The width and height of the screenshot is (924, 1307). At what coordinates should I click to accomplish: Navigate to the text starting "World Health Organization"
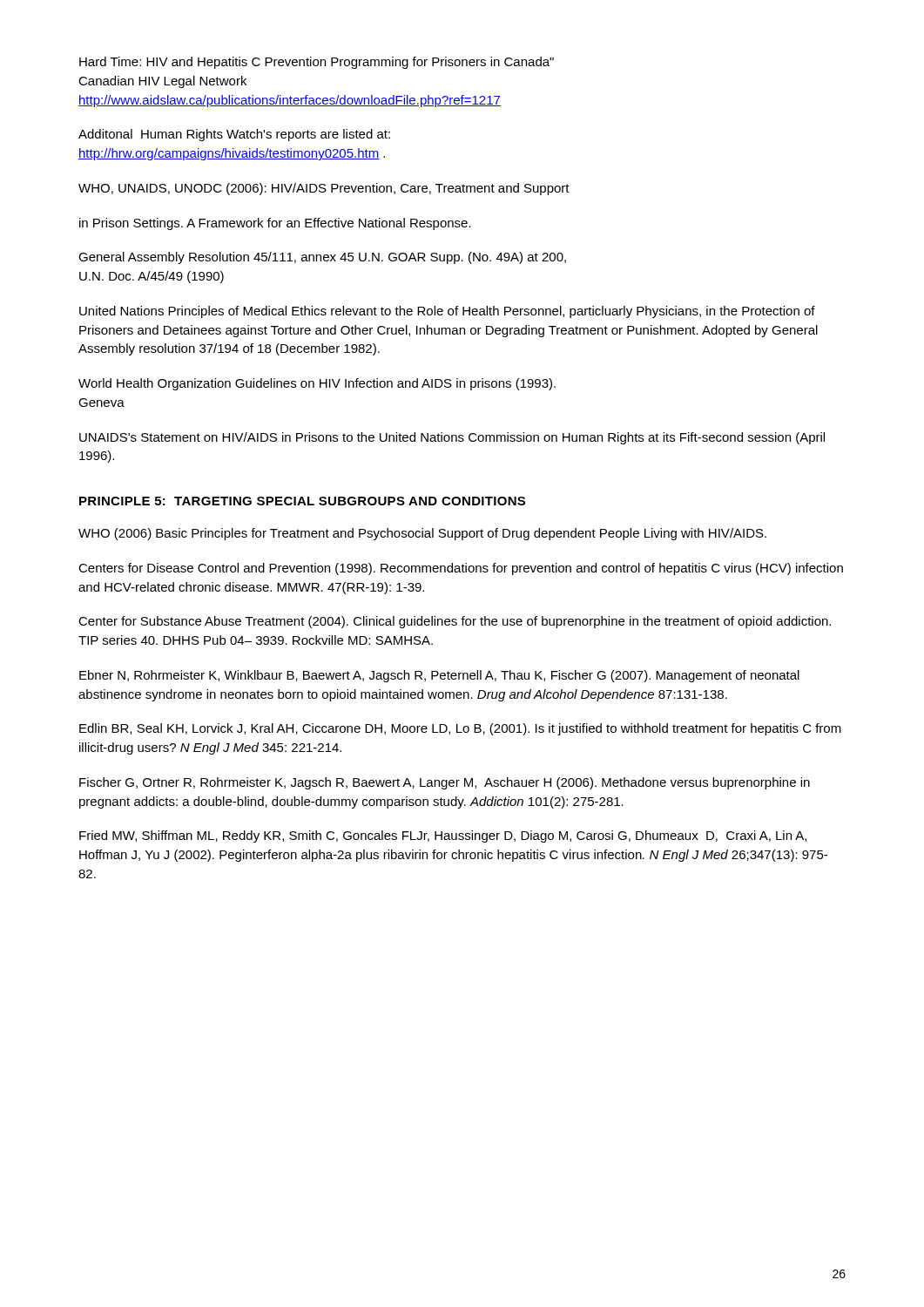[x=317, y=392]
